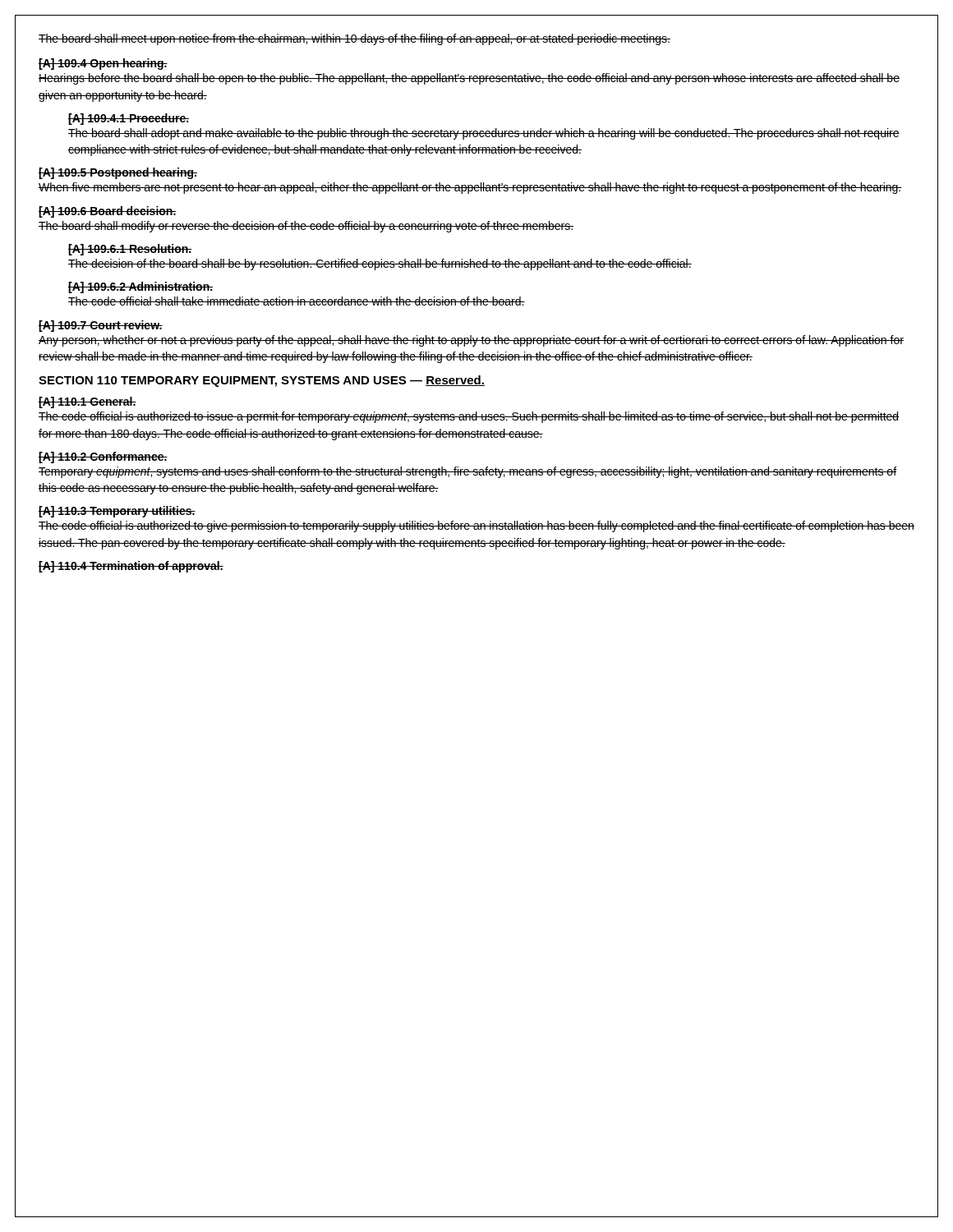Find the section header that reads "[A] 110.2 Conformance."
The height and width of the screenshot is (1232, 953).
(476, 473)
